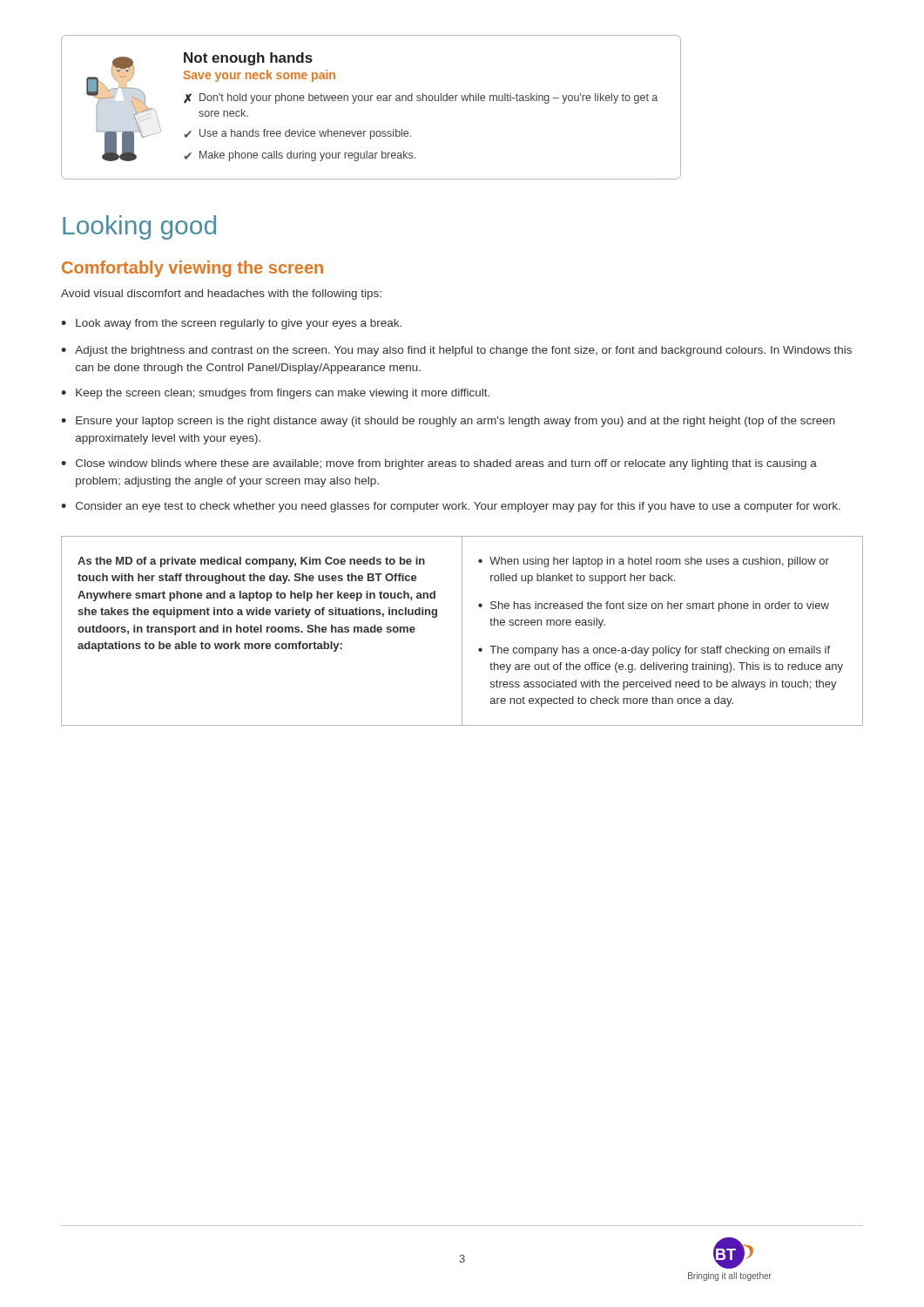Click on the list item containing "• Consider an eye test to"
The image size is (924, 1307).
[x=451, y=507]
